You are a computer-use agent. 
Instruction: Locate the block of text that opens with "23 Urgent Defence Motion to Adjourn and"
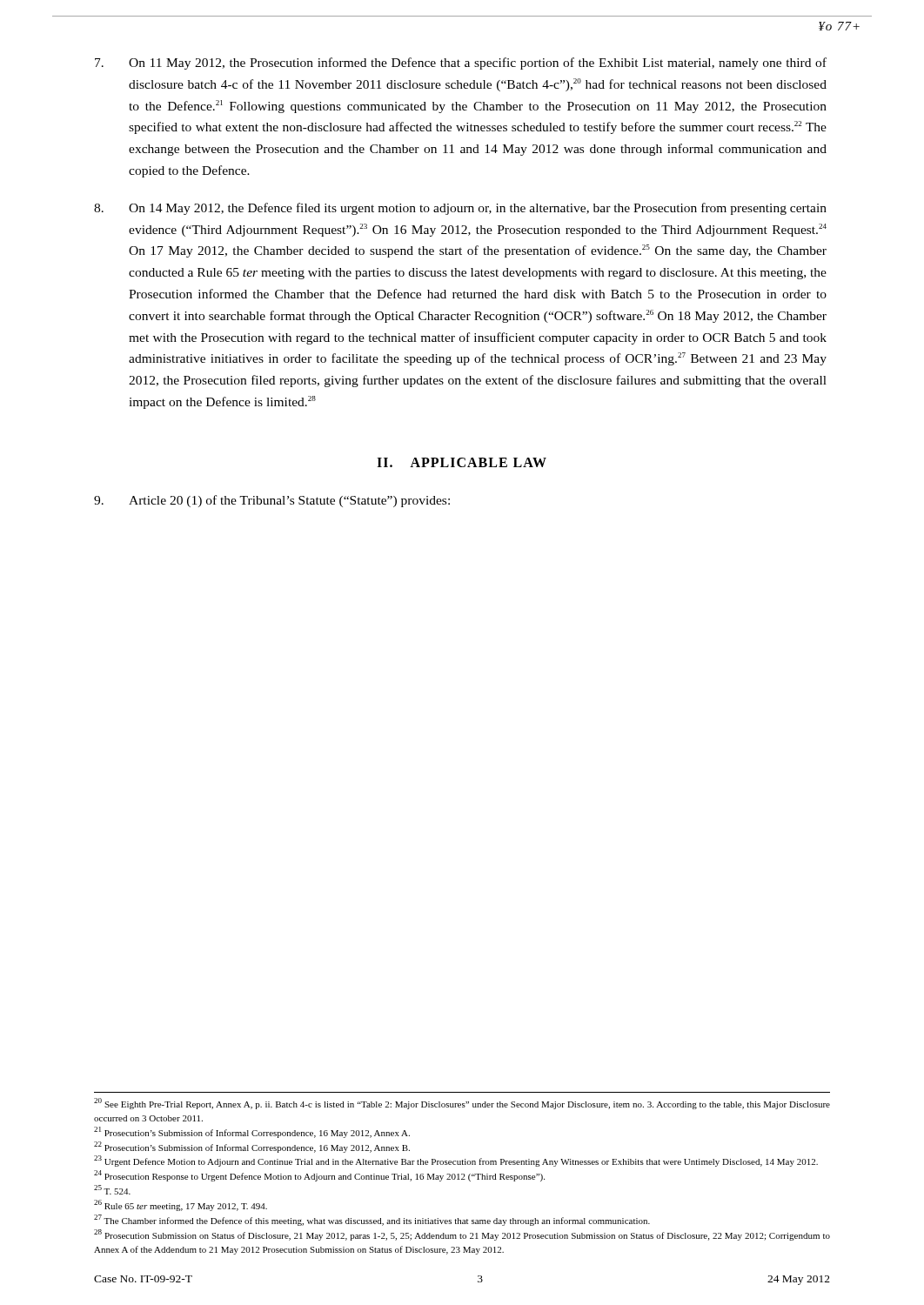tap(456, 1161)
